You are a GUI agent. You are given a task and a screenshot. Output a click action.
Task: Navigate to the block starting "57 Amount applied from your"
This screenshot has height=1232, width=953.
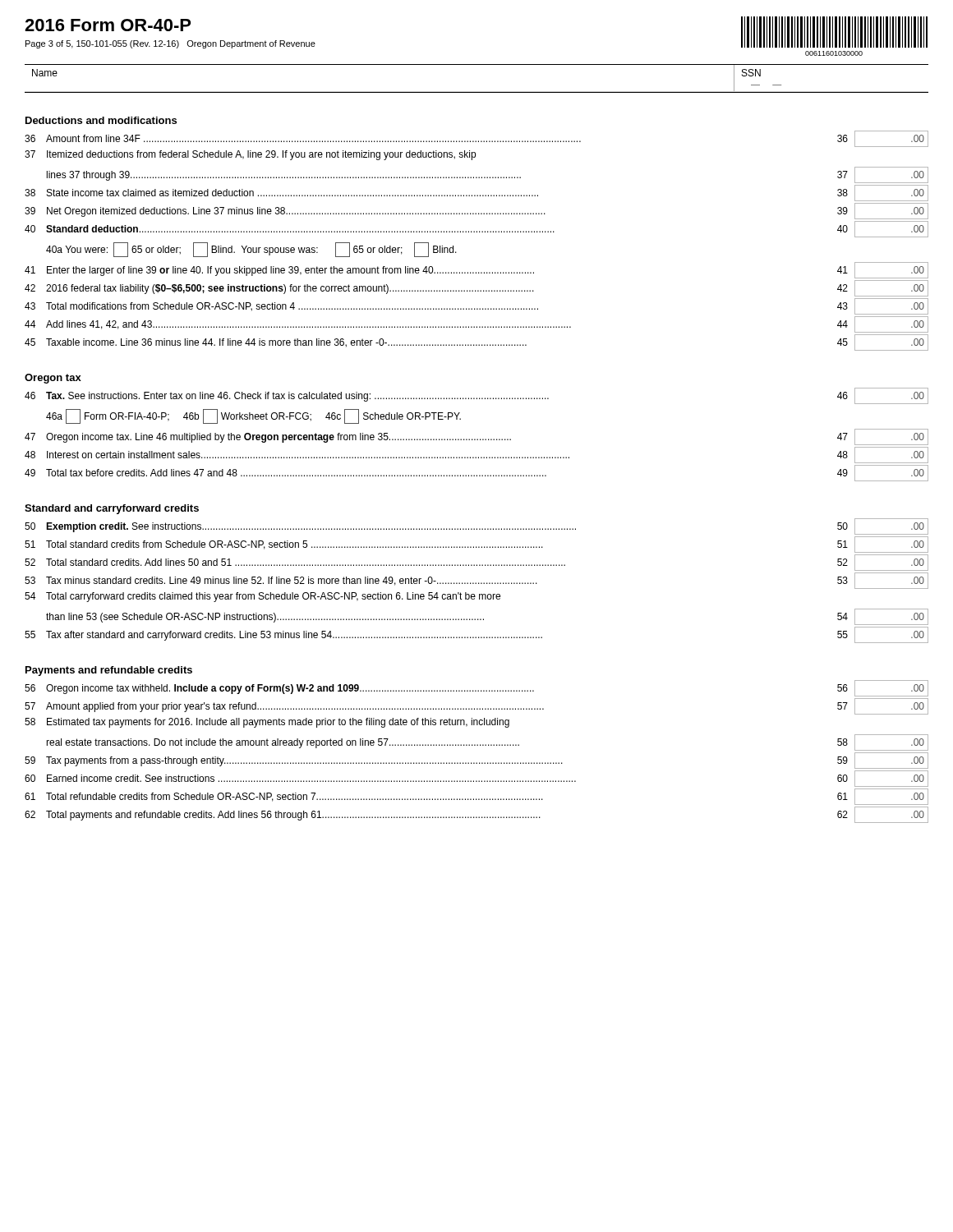pyautogui.click(x=476, y=706)
